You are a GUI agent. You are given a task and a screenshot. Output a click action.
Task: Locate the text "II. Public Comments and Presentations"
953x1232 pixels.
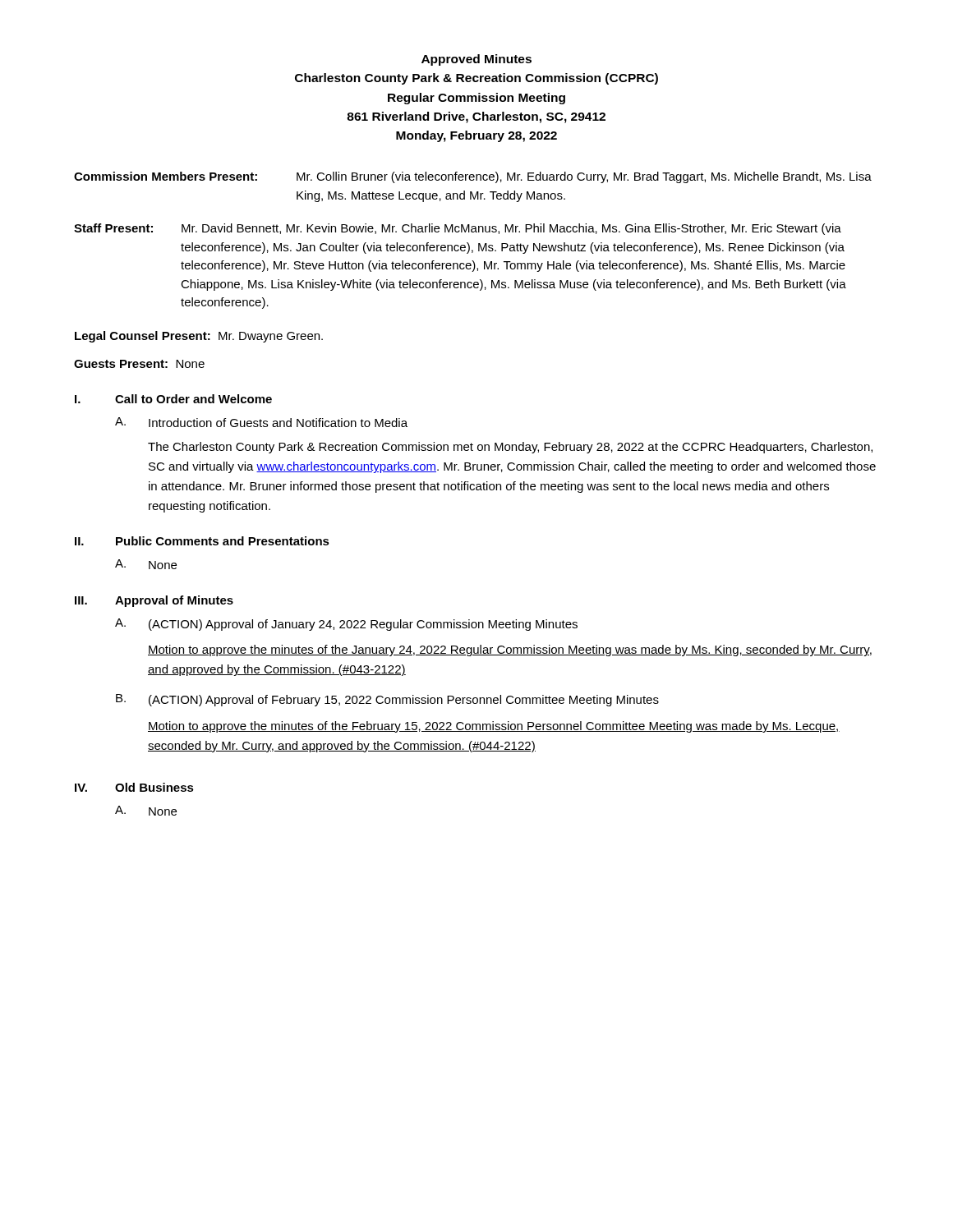[x=202, y=541]
